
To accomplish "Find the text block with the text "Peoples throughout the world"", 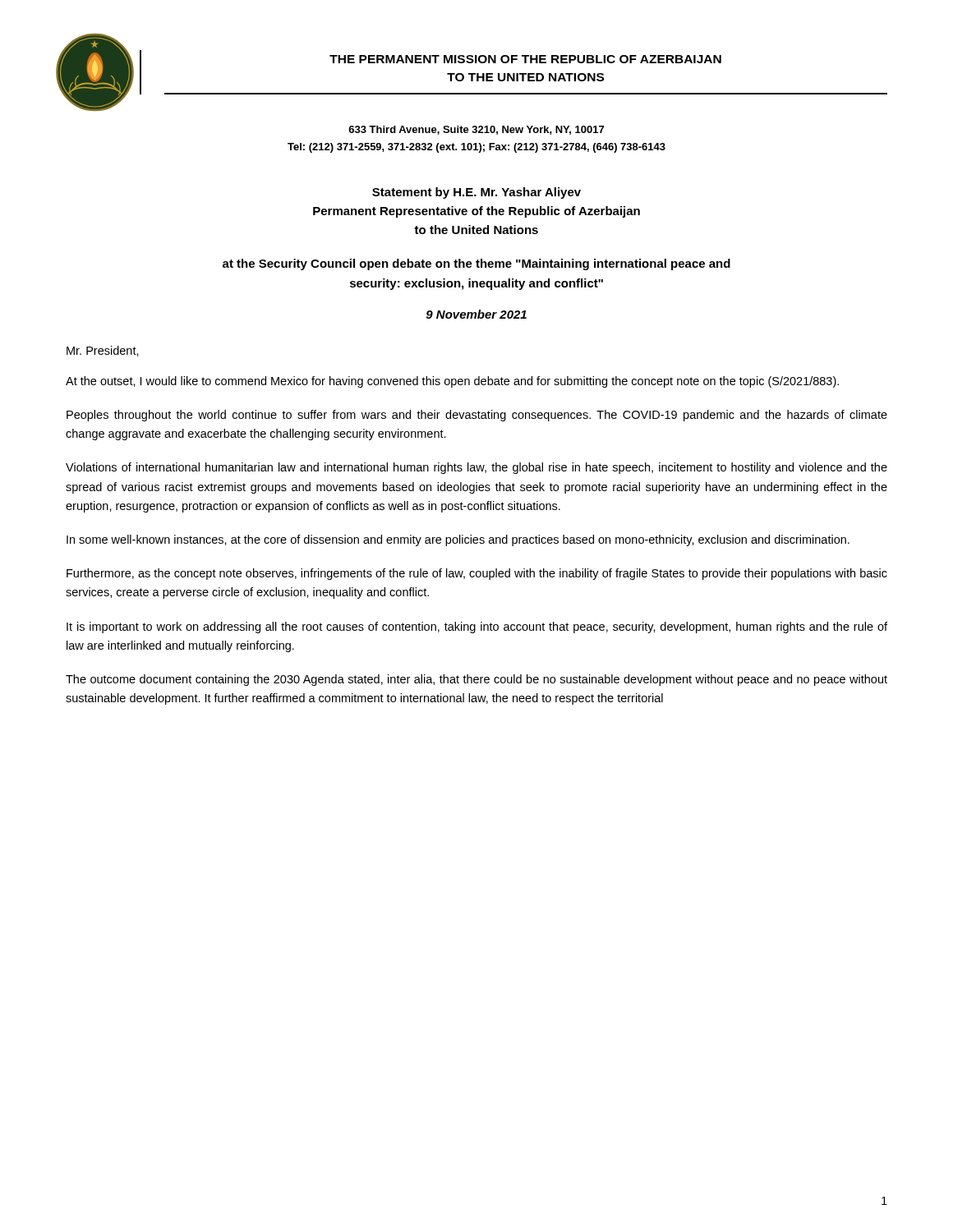I will click(476, 424).
